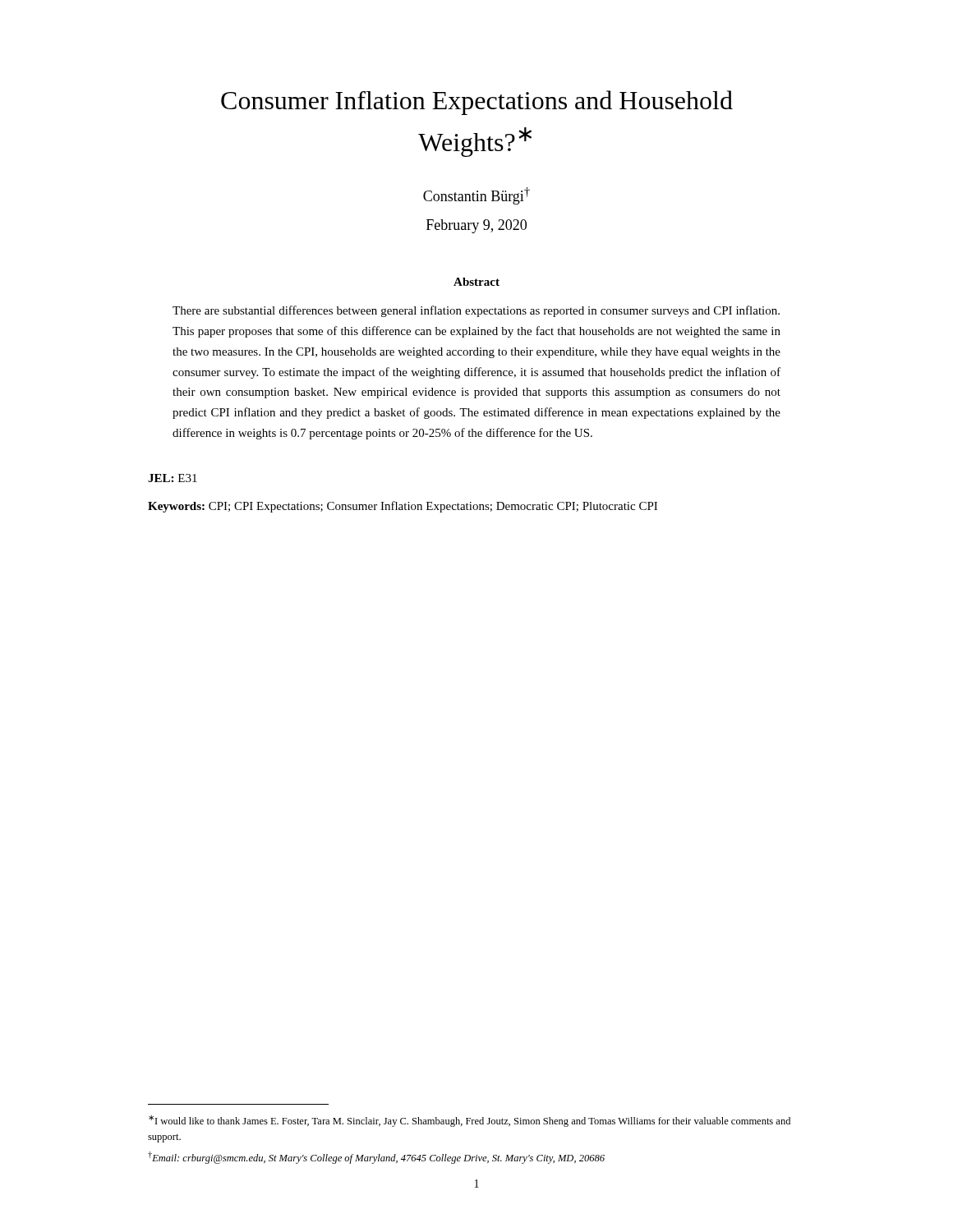Locate the footnote that says "†Email: crburgi@smcm.edu, St Mary's College of Maryland,"
953x1232 pixels.
[x=376, y=1157]
